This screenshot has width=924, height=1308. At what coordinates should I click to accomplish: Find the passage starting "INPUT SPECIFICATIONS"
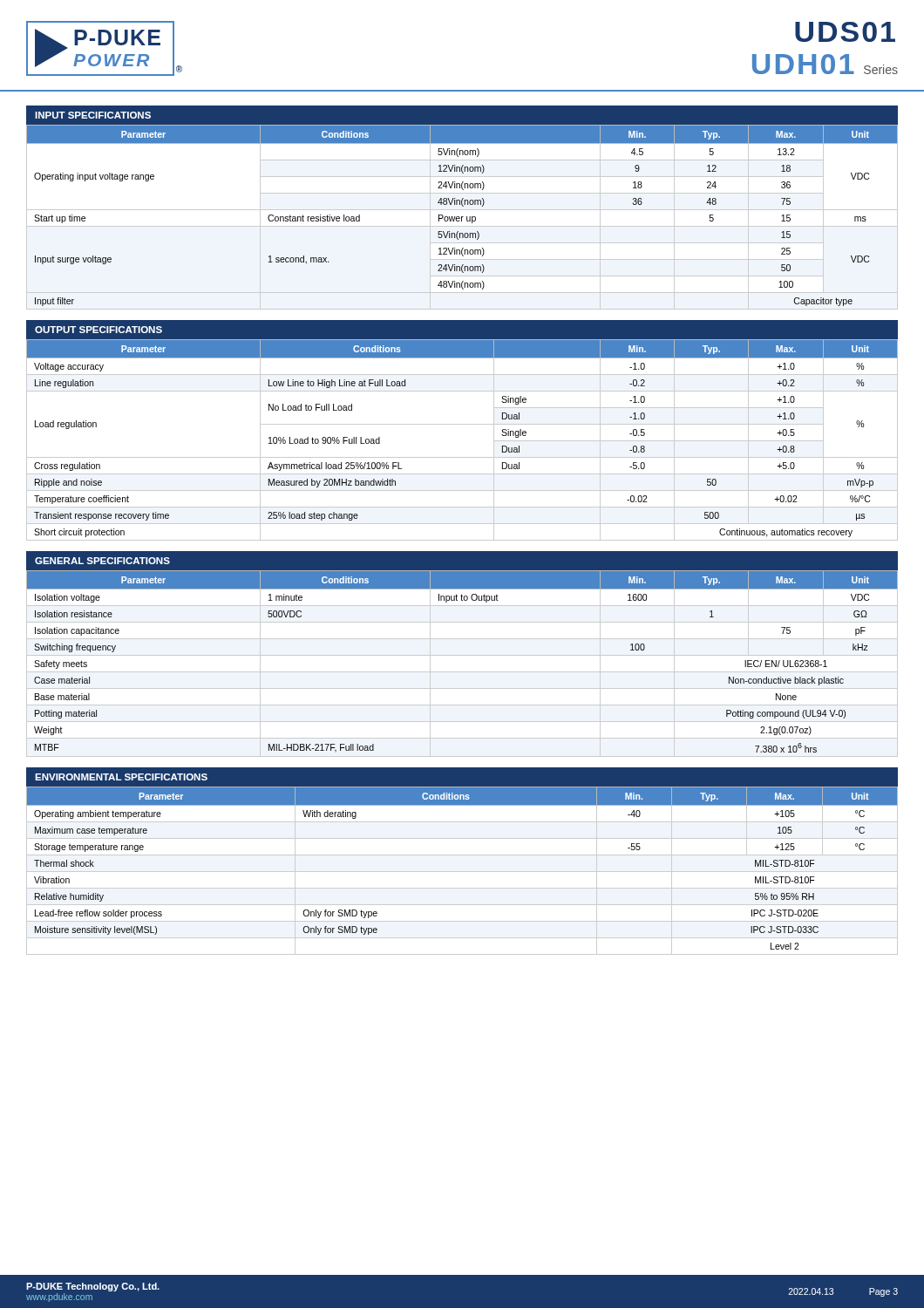click(93, 115)
